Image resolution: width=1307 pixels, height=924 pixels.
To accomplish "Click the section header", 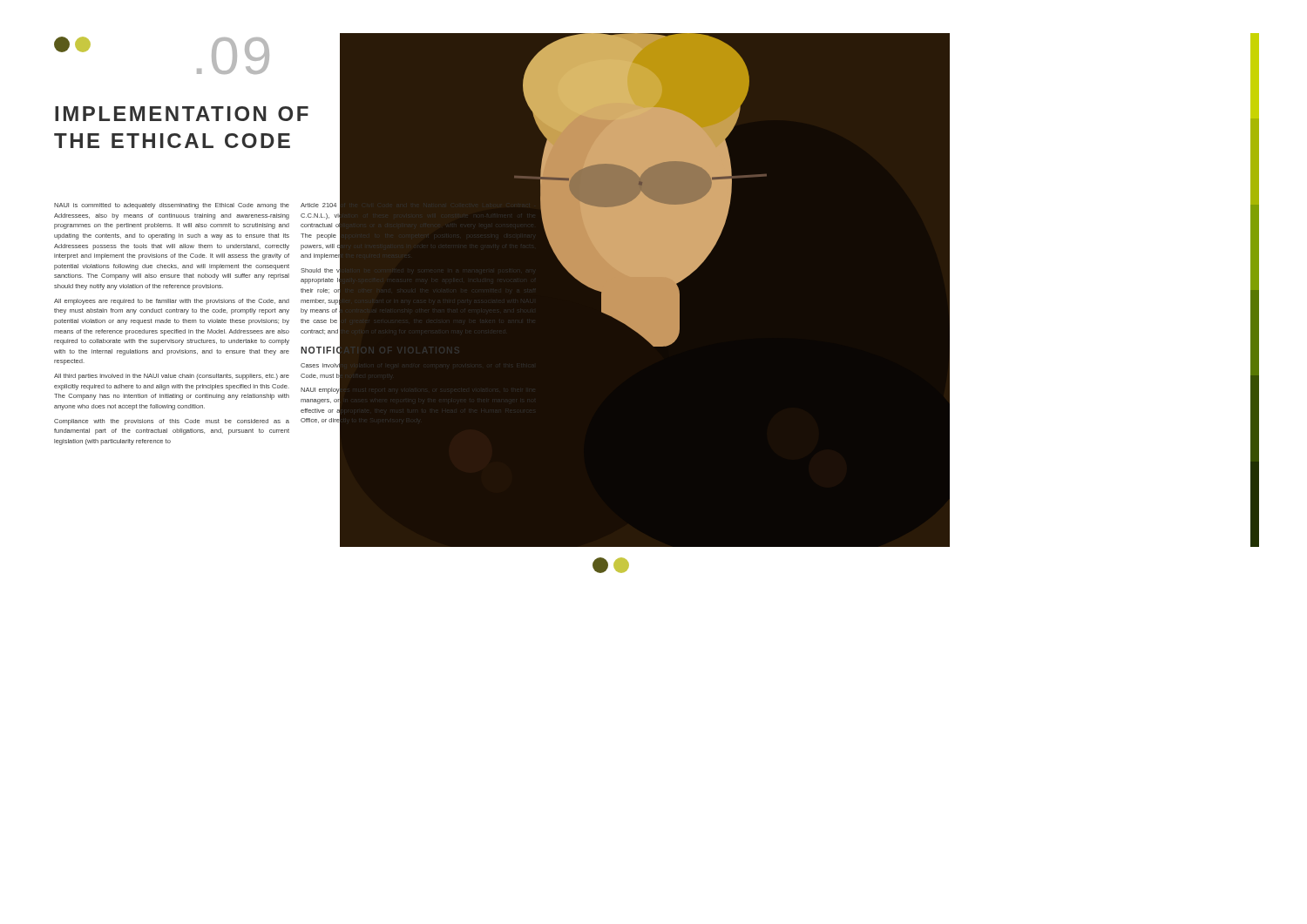I will [x=381, y=350].
